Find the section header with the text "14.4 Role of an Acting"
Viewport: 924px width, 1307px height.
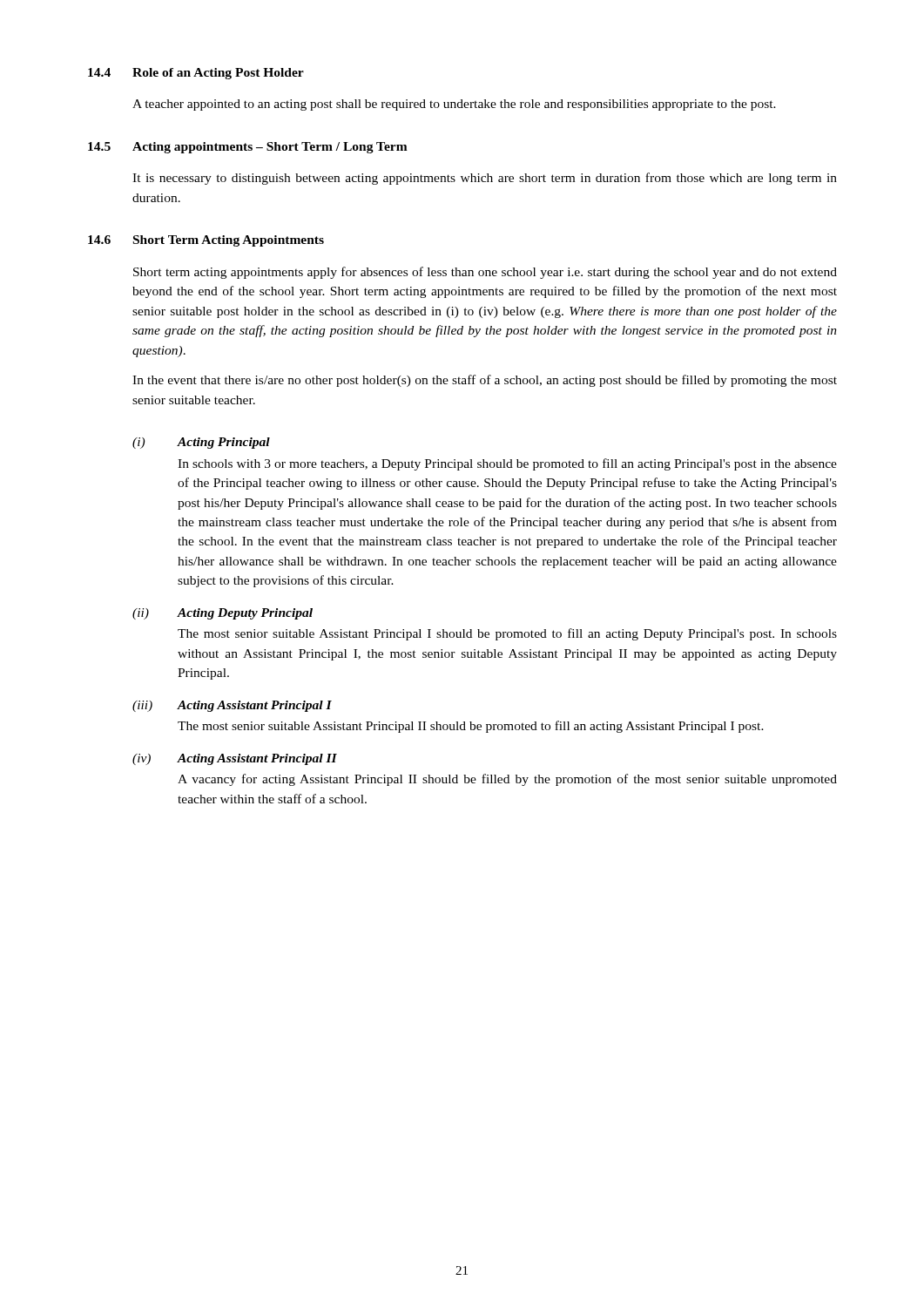(195, 73)
